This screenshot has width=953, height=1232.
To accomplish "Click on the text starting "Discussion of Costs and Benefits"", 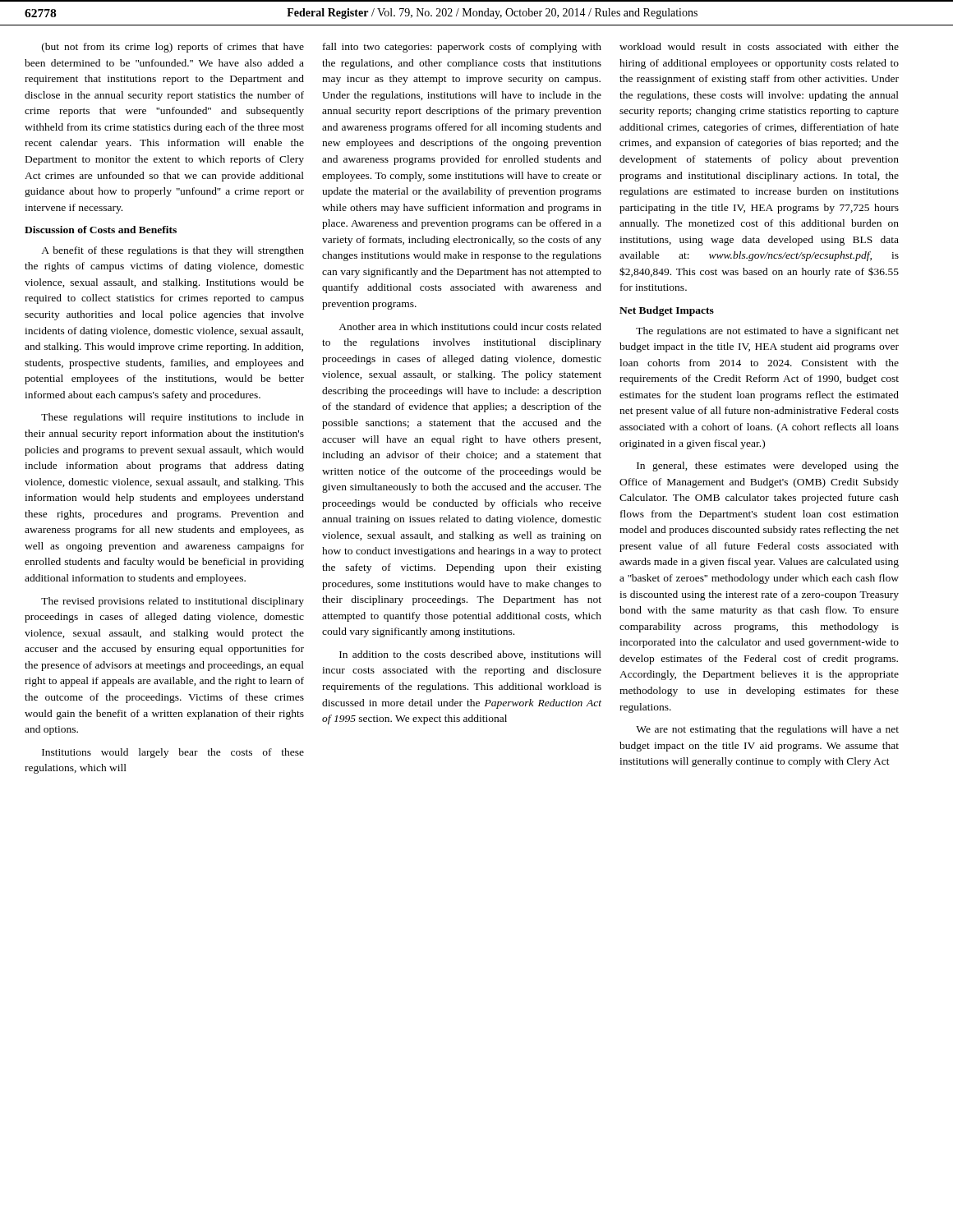I will pyautogui.click(x=101, y=230).
